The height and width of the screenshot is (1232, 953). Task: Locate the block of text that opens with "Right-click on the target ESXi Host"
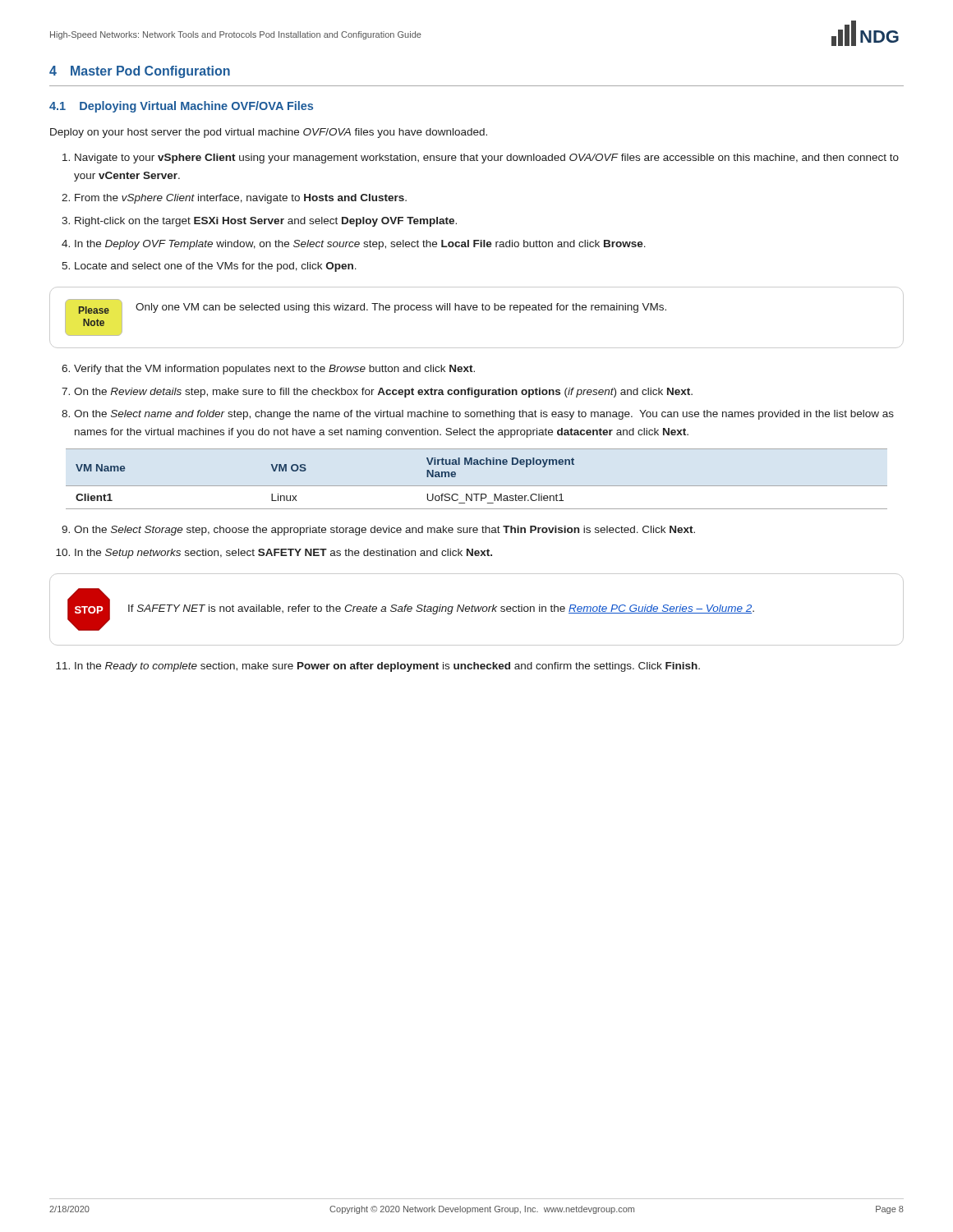[x=266, y=222]
